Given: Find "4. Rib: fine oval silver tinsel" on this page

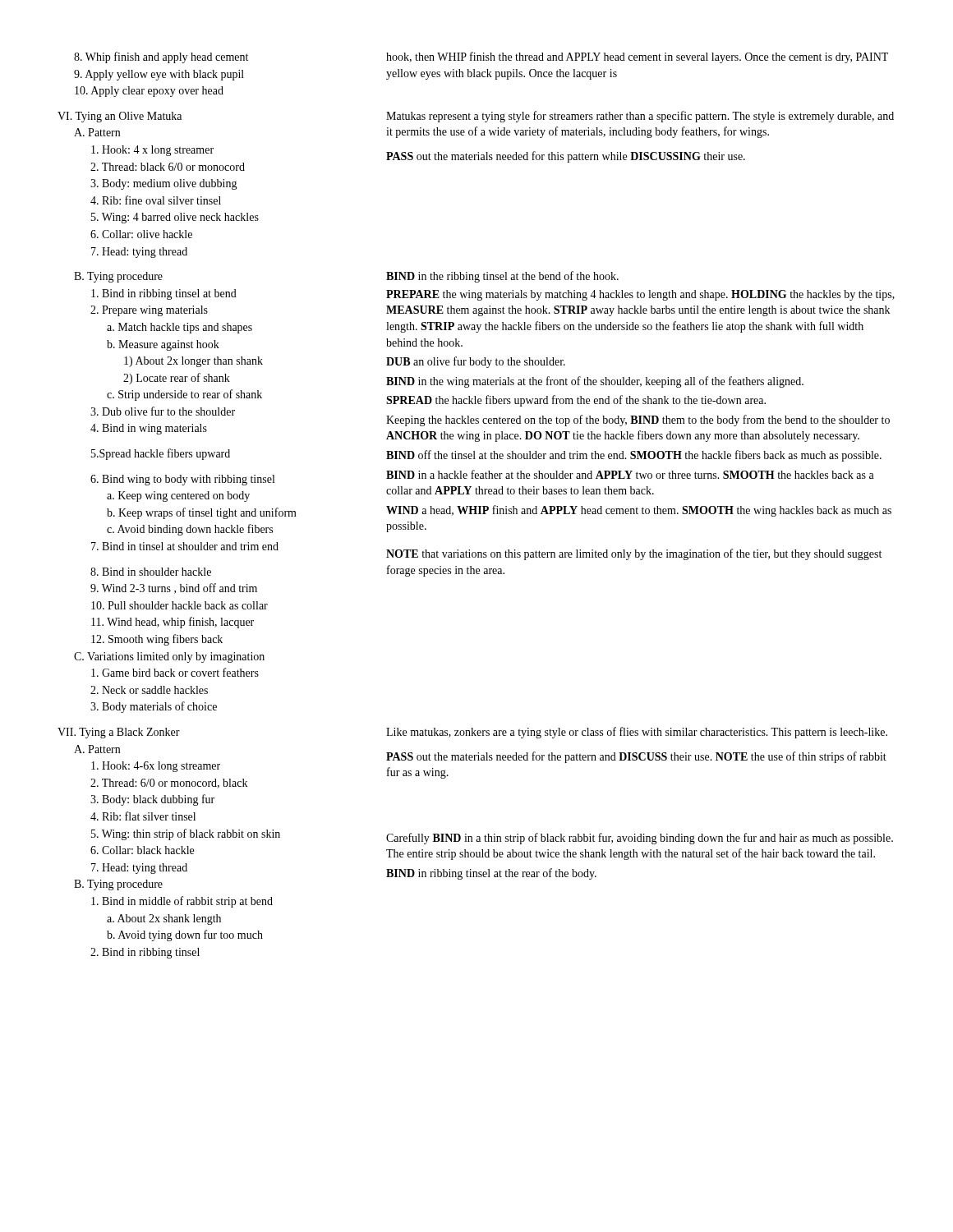Looking at the screenshot, I should click(x=156, y=201).
